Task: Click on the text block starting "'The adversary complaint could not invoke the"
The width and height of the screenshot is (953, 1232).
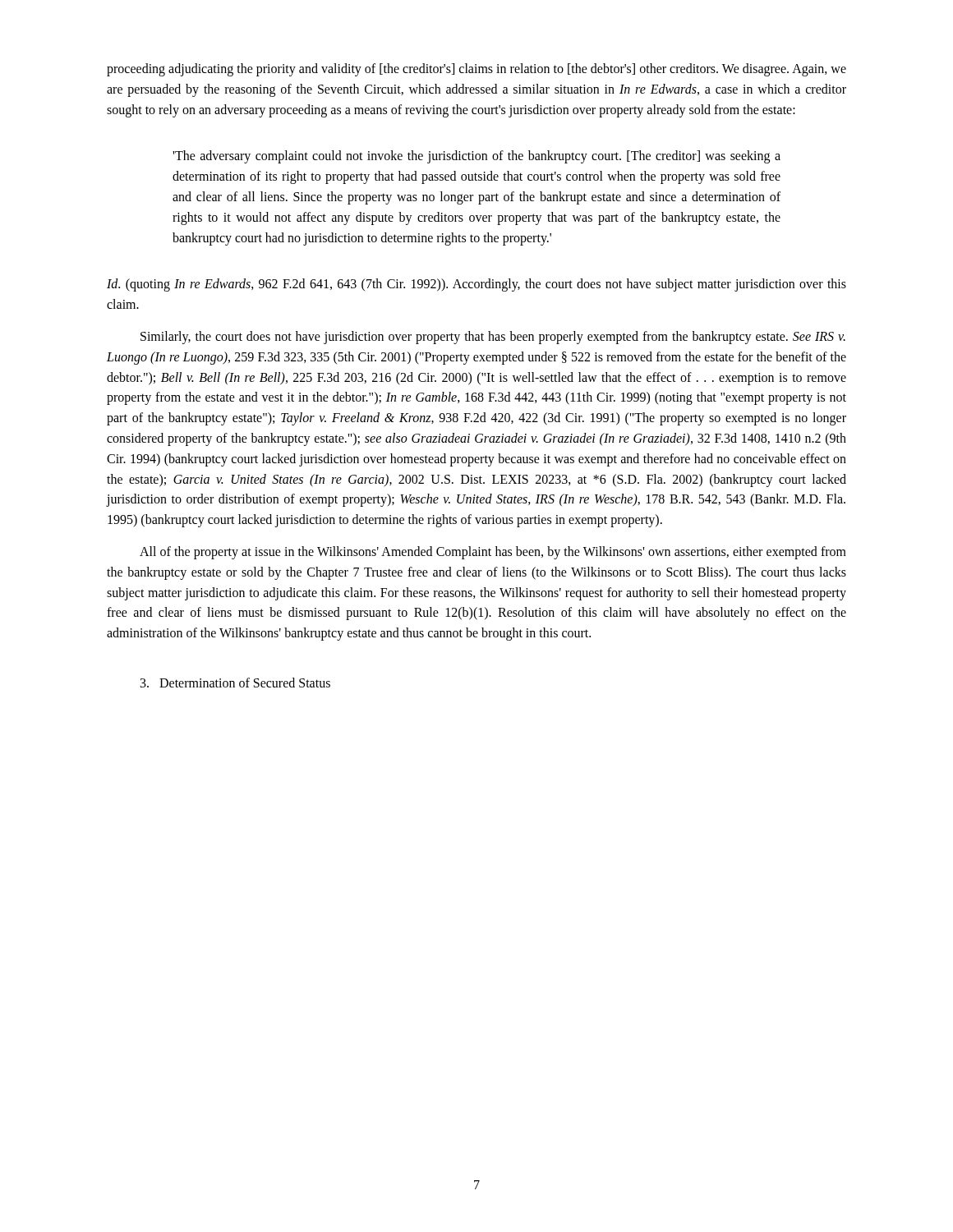Action: click(476, 197)
